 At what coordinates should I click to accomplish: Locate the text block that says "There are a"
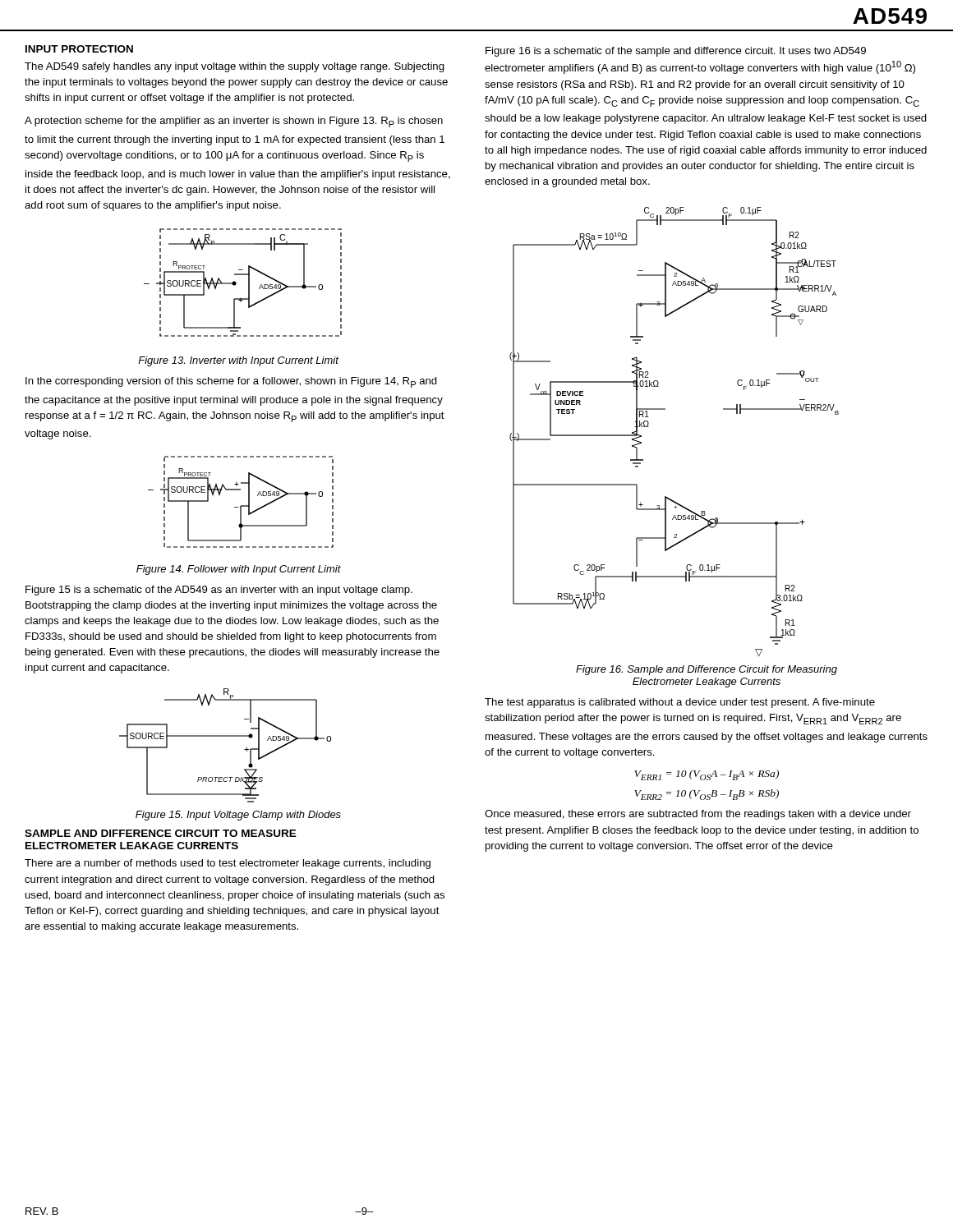[x=235, y=895]
